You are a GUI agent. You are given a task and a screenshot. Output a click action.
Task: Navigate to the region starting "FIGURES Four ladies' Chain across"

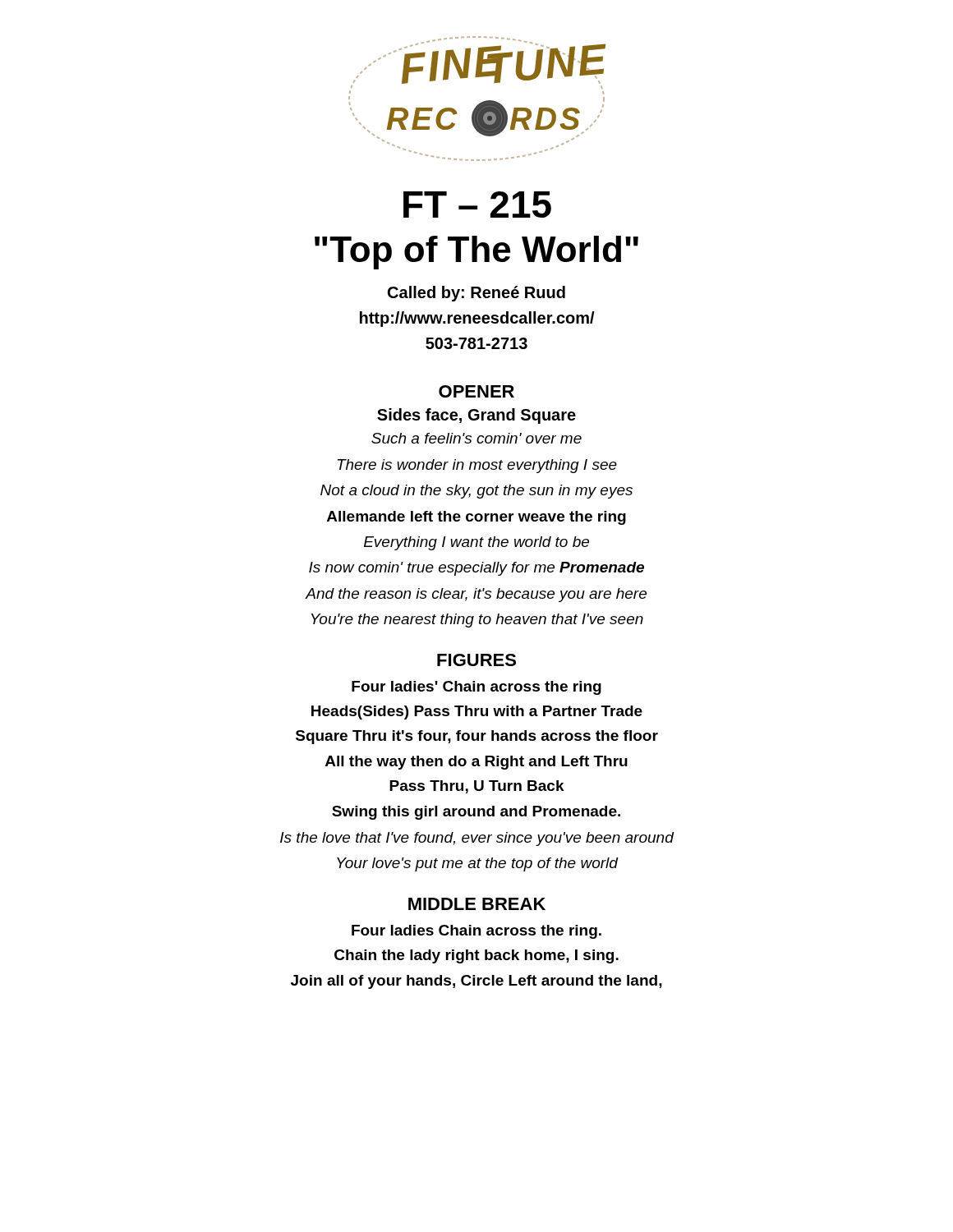476,762
